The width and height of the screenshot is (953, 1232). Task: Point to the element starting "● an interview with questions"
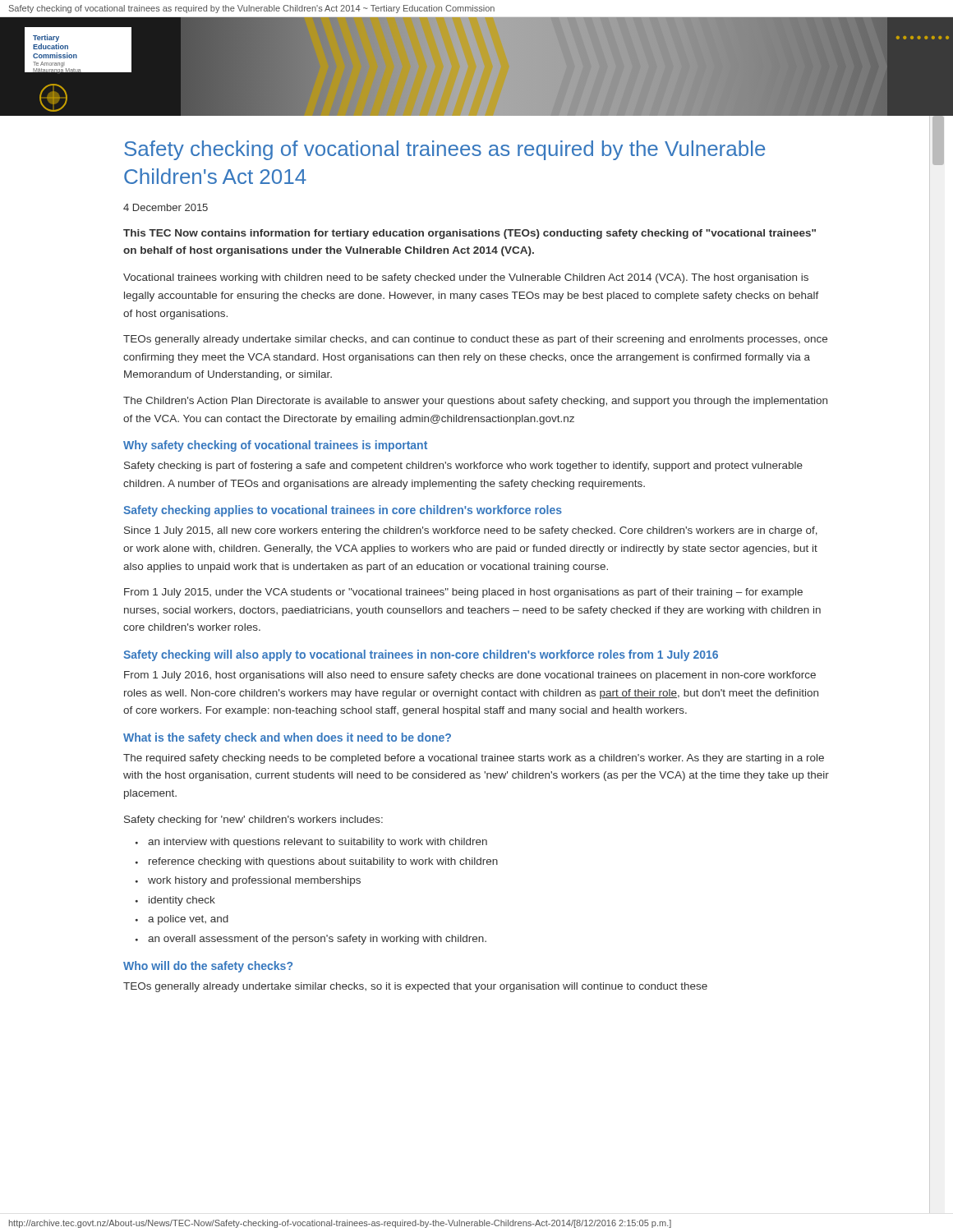(x=311, y=842)
